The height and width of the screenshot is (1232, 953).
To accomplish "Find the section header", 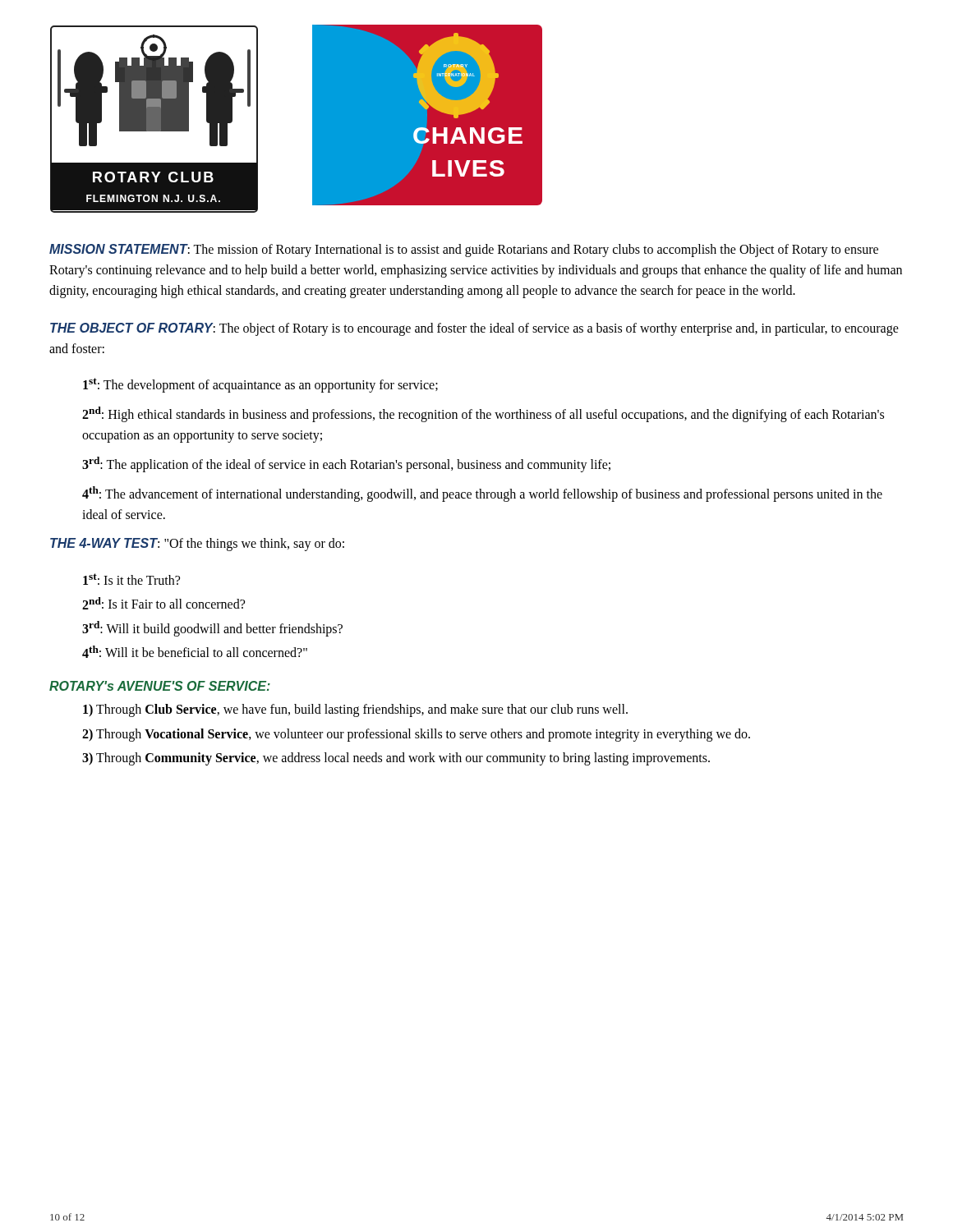I will pos(160,686).
